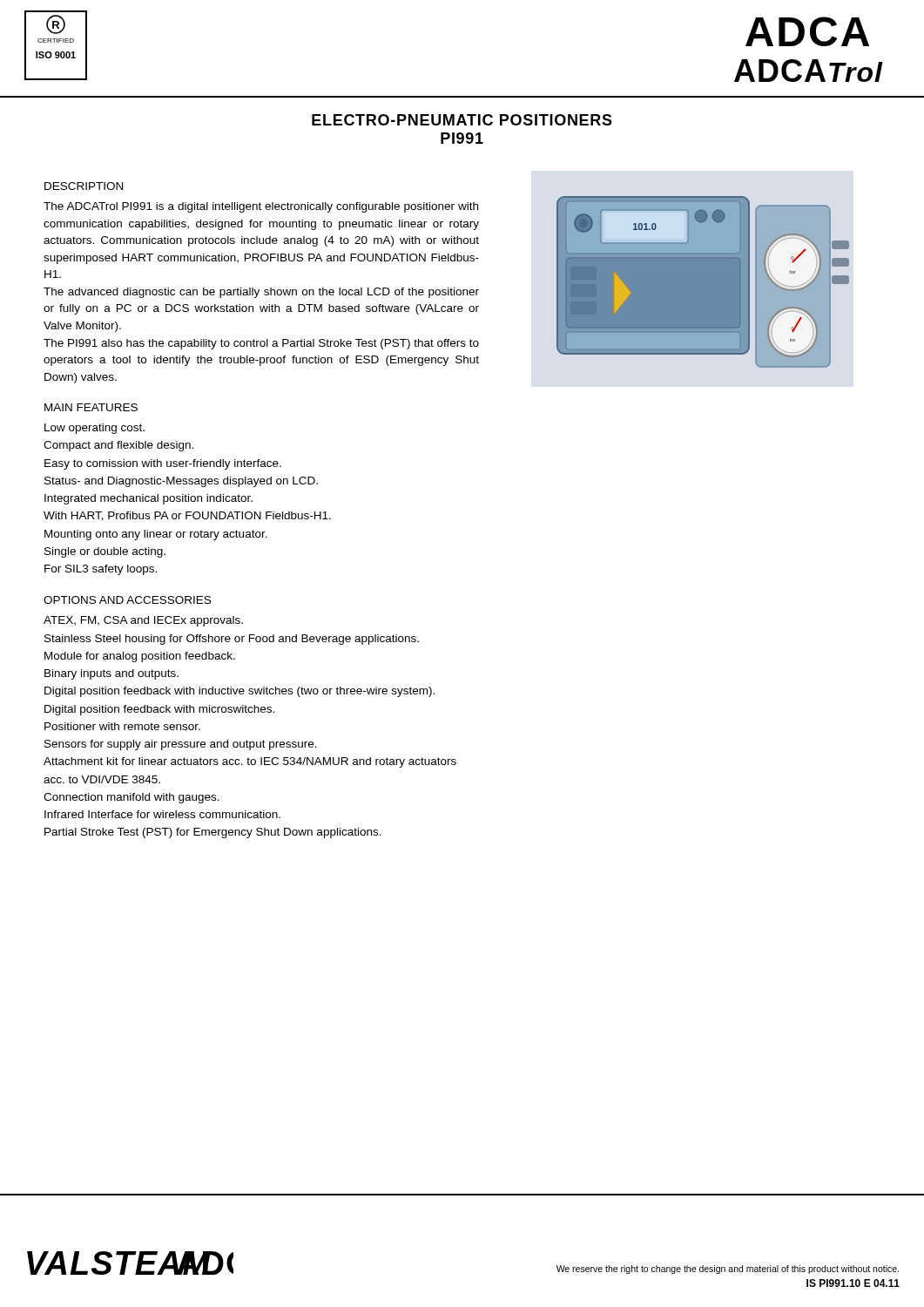Screen dimensions: 1307x924
Task: Where does it say "OPTIONS AND ACCESSORIES"?
Action: pos(127,600)
